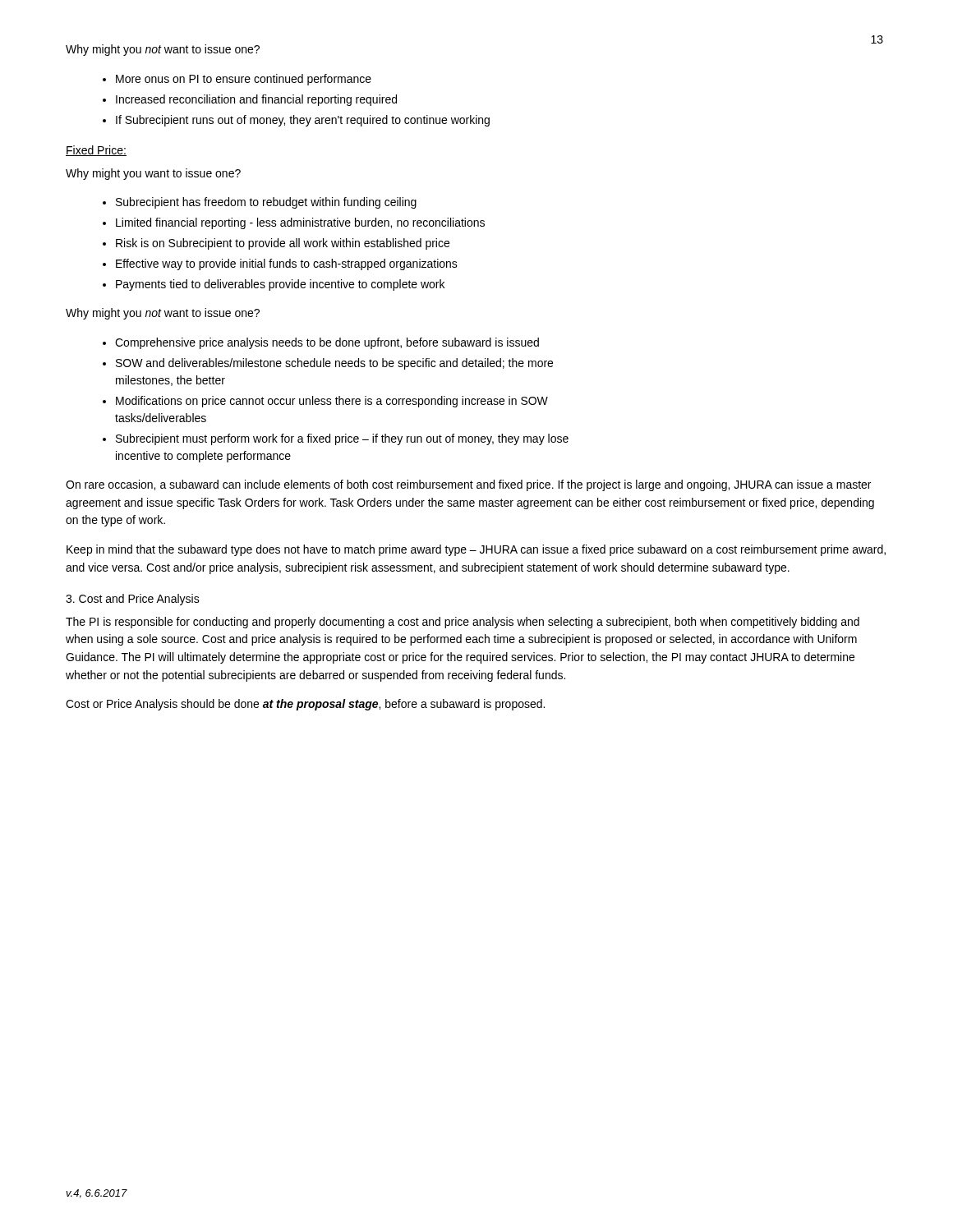Point to the block beginning "Subrecipient must perform work for a fixed"

point(342,447)
